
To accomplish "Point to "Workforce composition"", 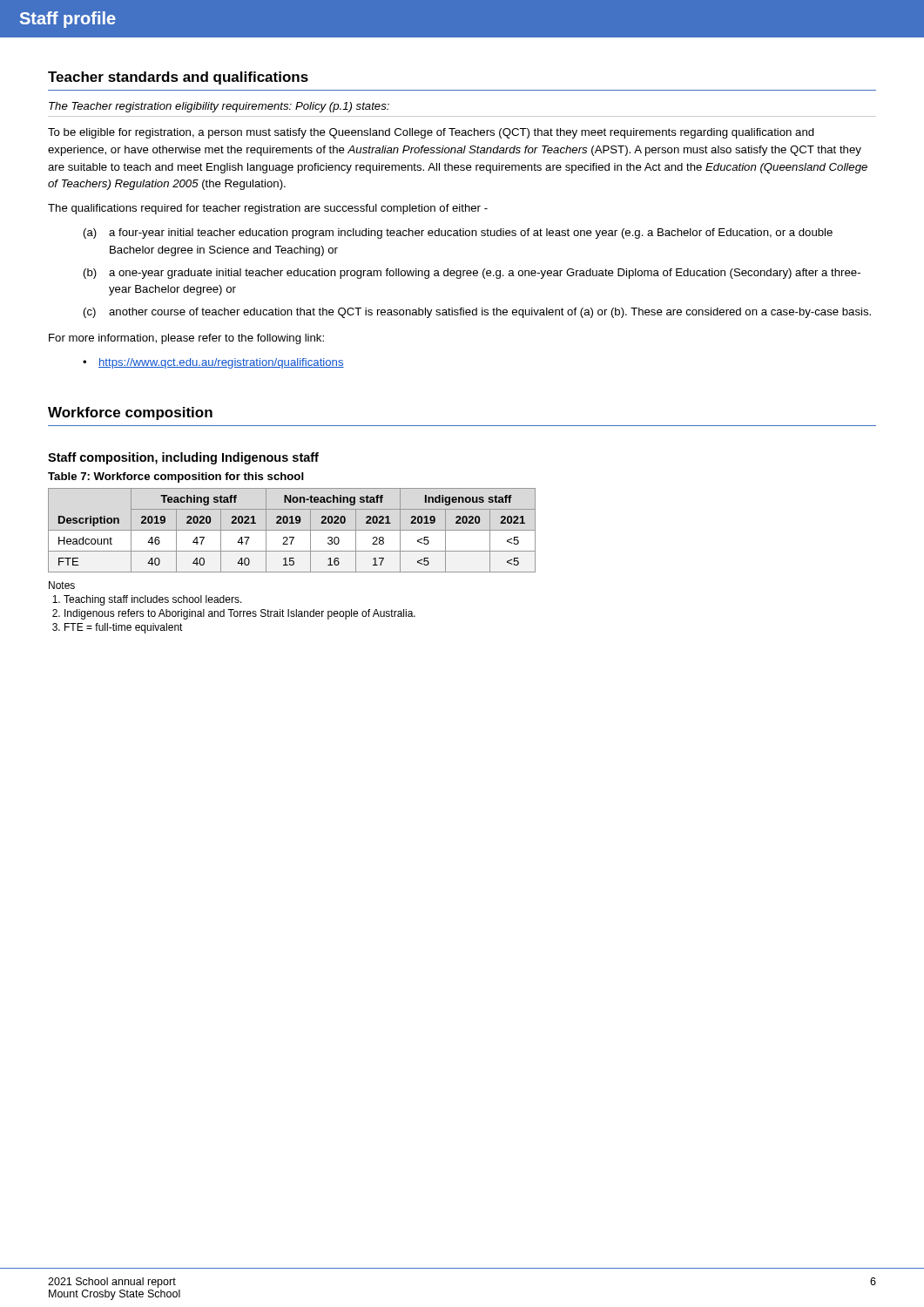I will tap(130, 412).
